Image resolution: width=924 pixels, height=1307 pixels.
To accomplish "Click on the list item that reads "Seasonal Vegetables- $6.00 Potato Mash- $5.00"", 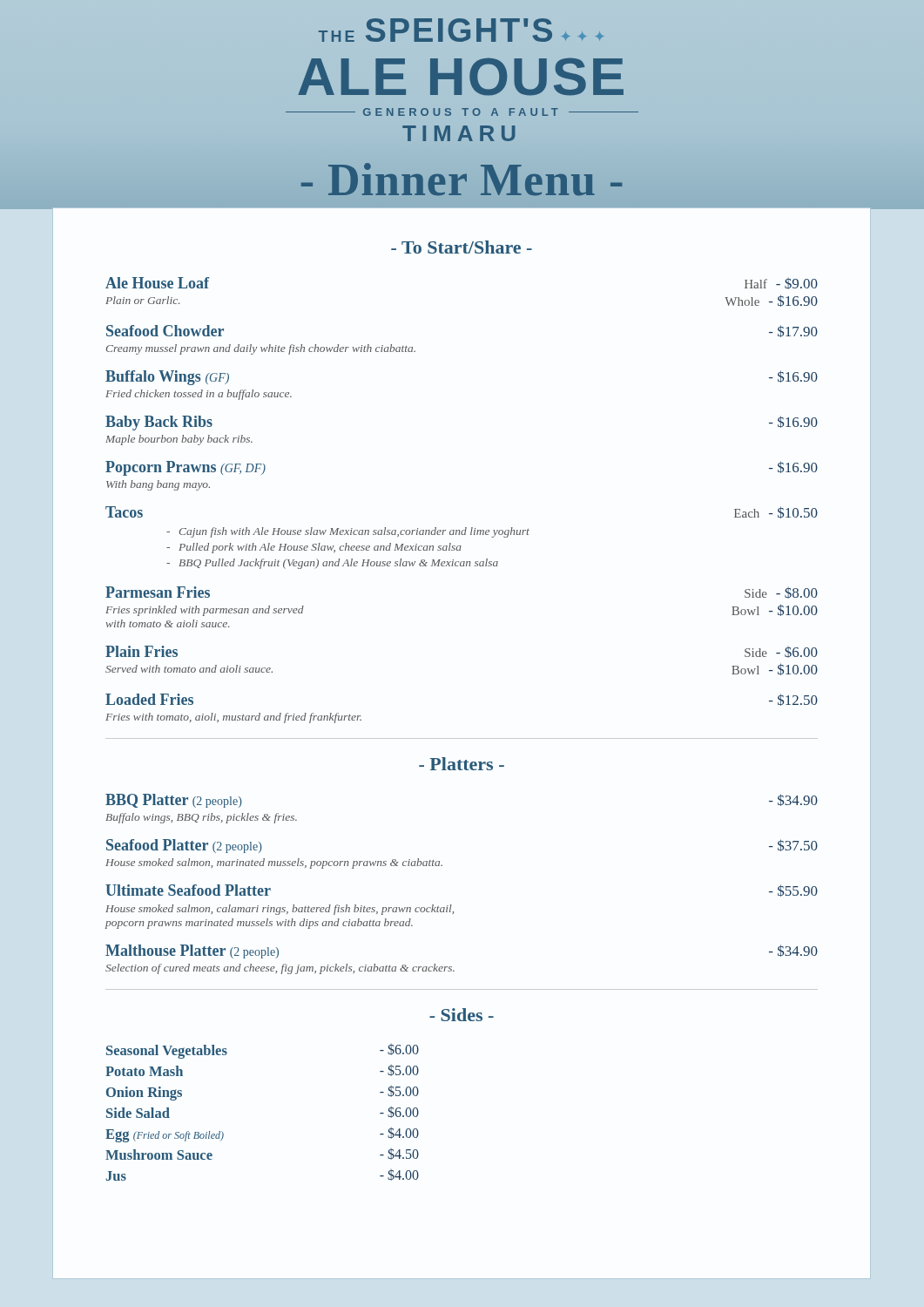I will pos(173,1051).
